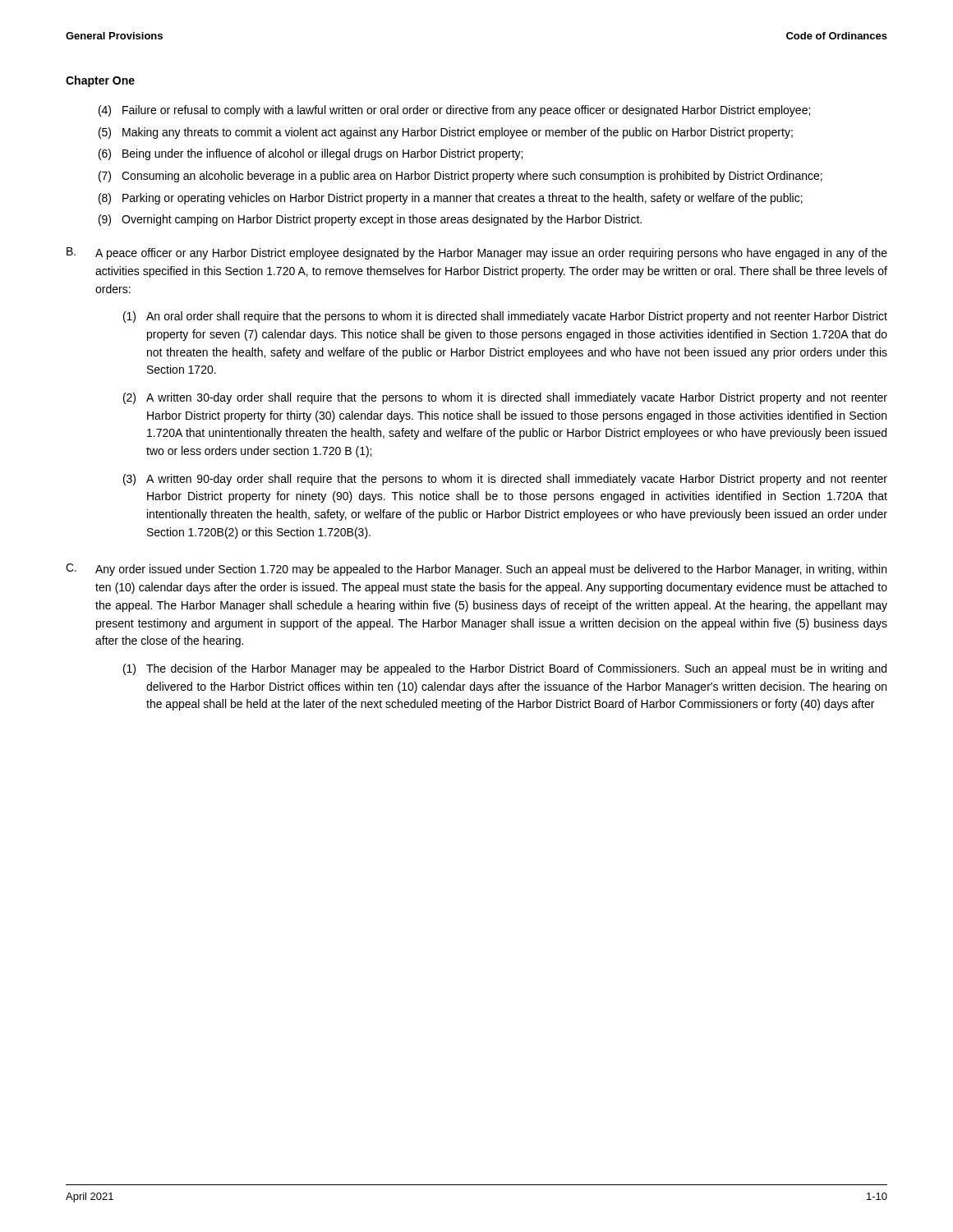Point to the block beginning "(8) Parking or operating vehicles on"
Screen dimensions: 1232x953
pos(476,198)
